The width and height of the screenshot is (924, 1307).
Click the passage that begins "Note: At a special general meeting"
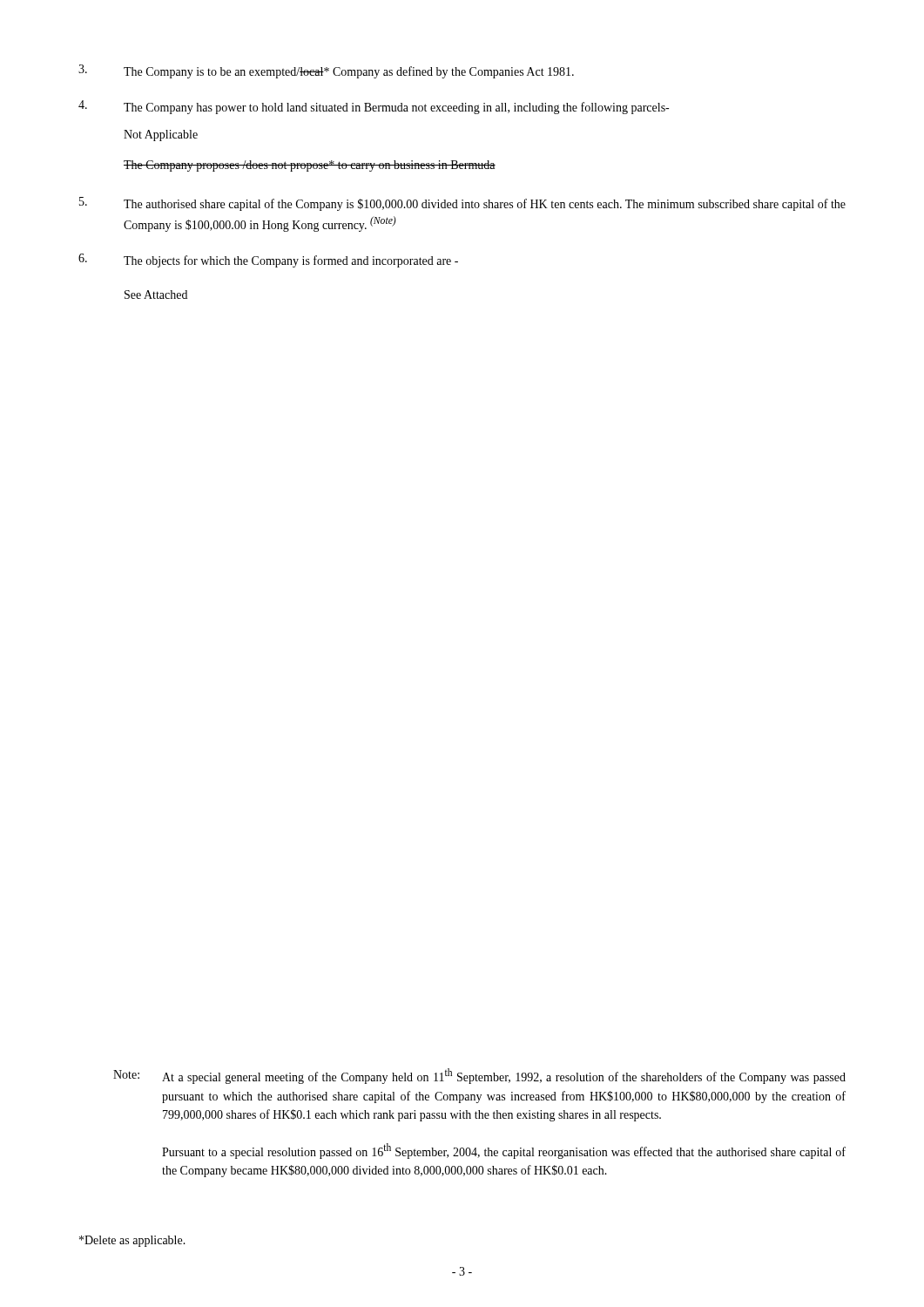479,1123
